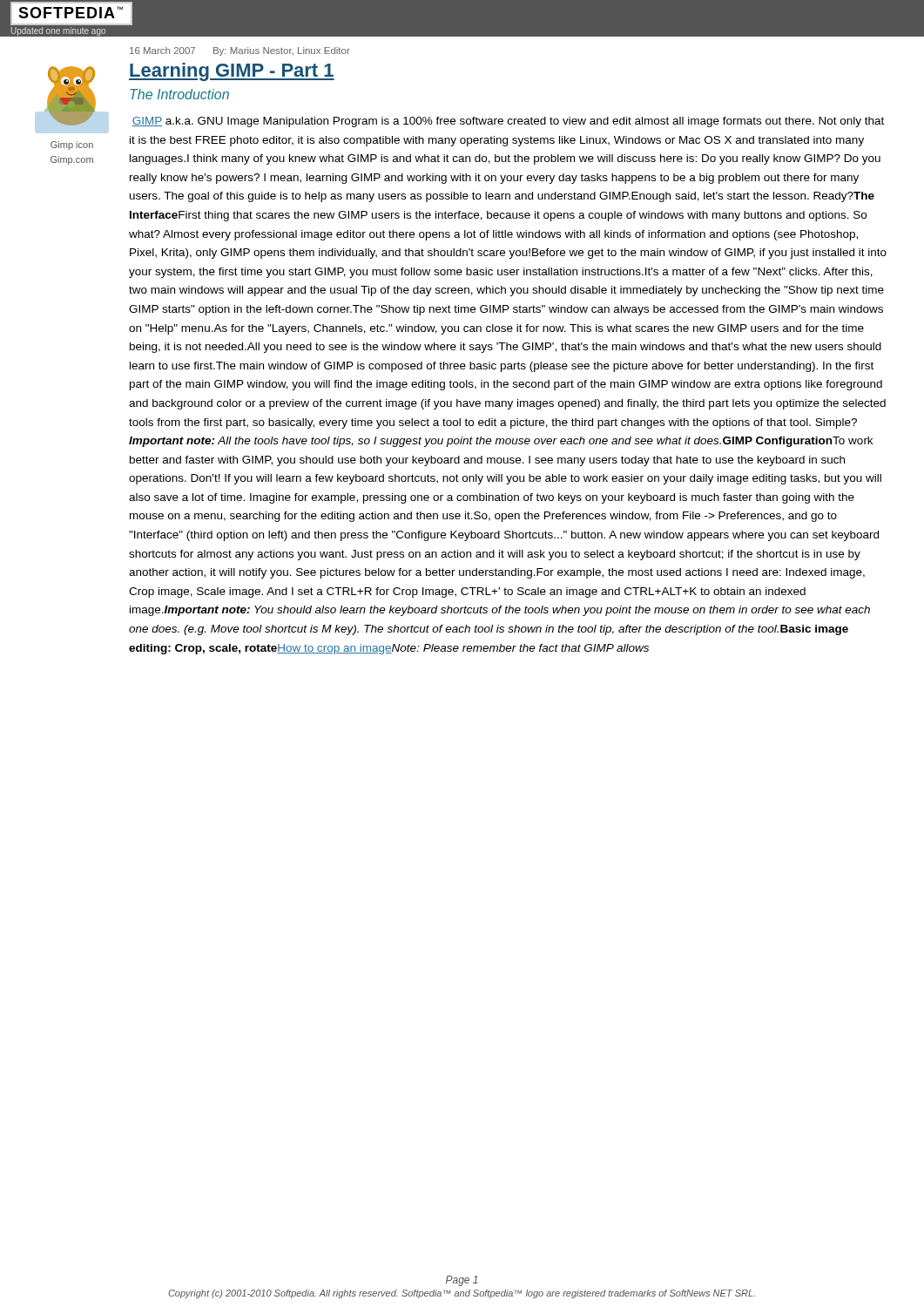Select the title that reads "Learning GIMP - Part 1"
This screenshot has height=1307, width=924.
tap(231, 70)
